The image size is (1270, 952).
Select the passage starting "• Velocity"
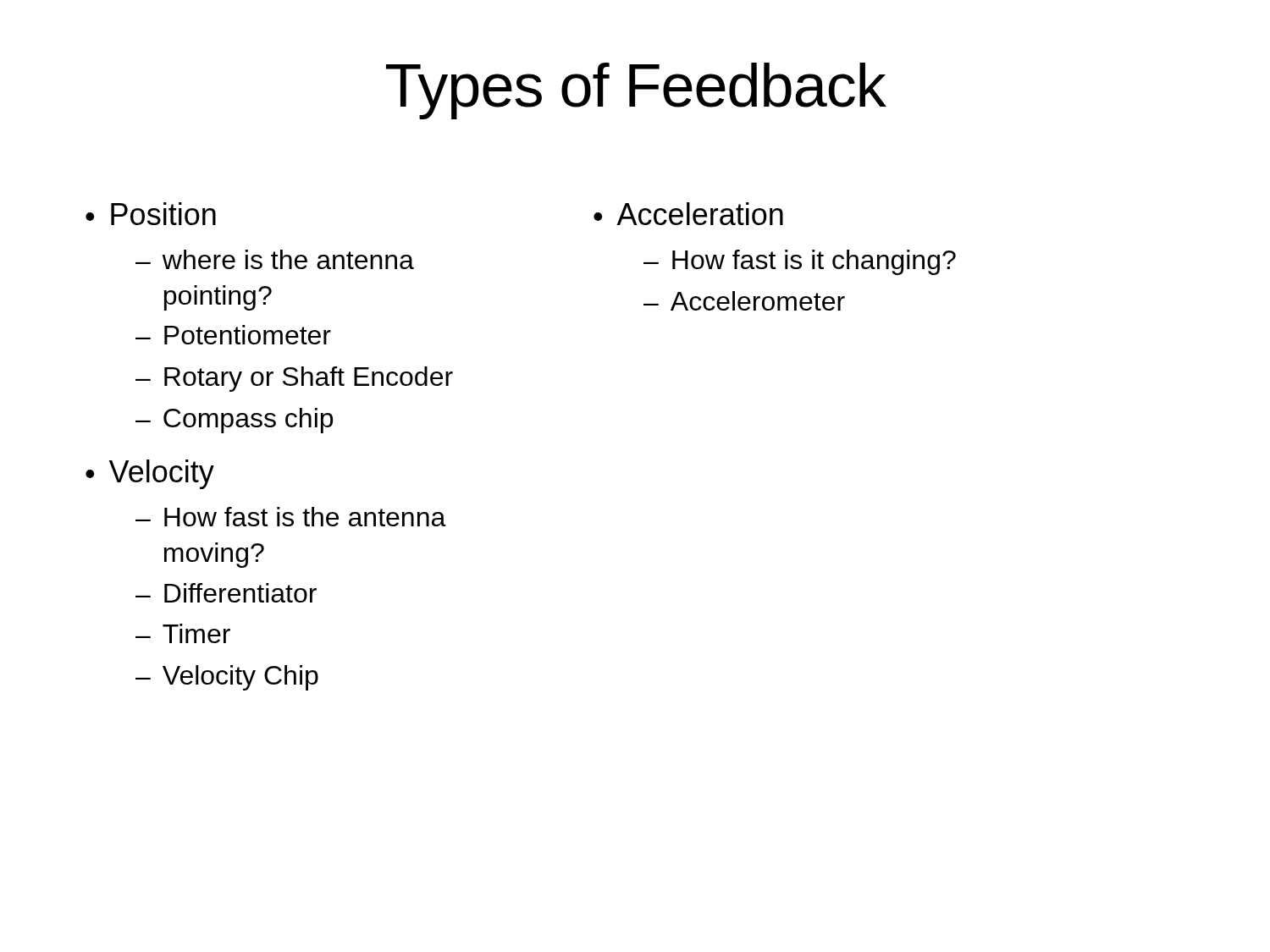[149, 473]
